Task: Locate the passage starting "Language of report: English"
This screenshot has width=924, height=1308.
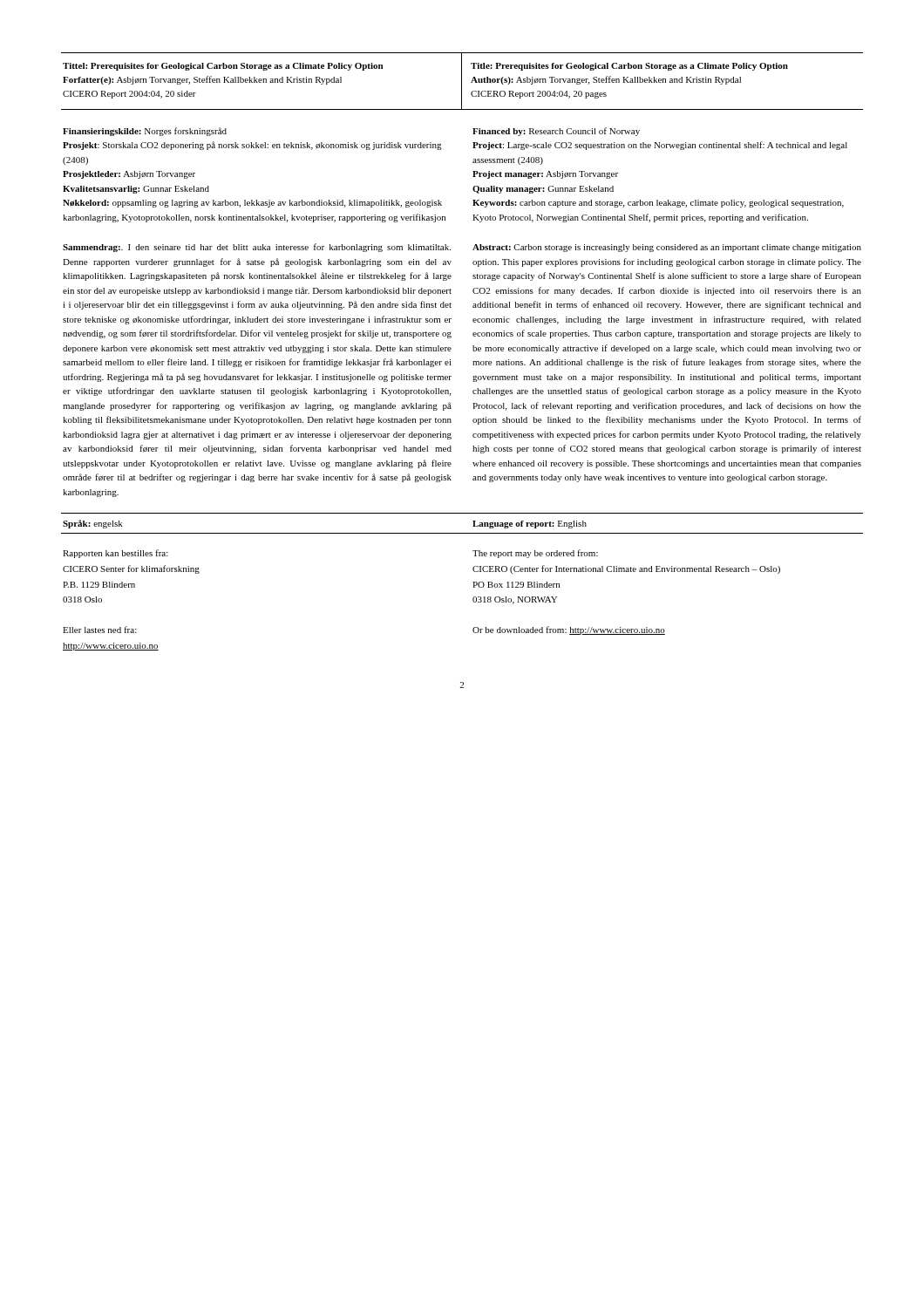Action: point(529,523)
